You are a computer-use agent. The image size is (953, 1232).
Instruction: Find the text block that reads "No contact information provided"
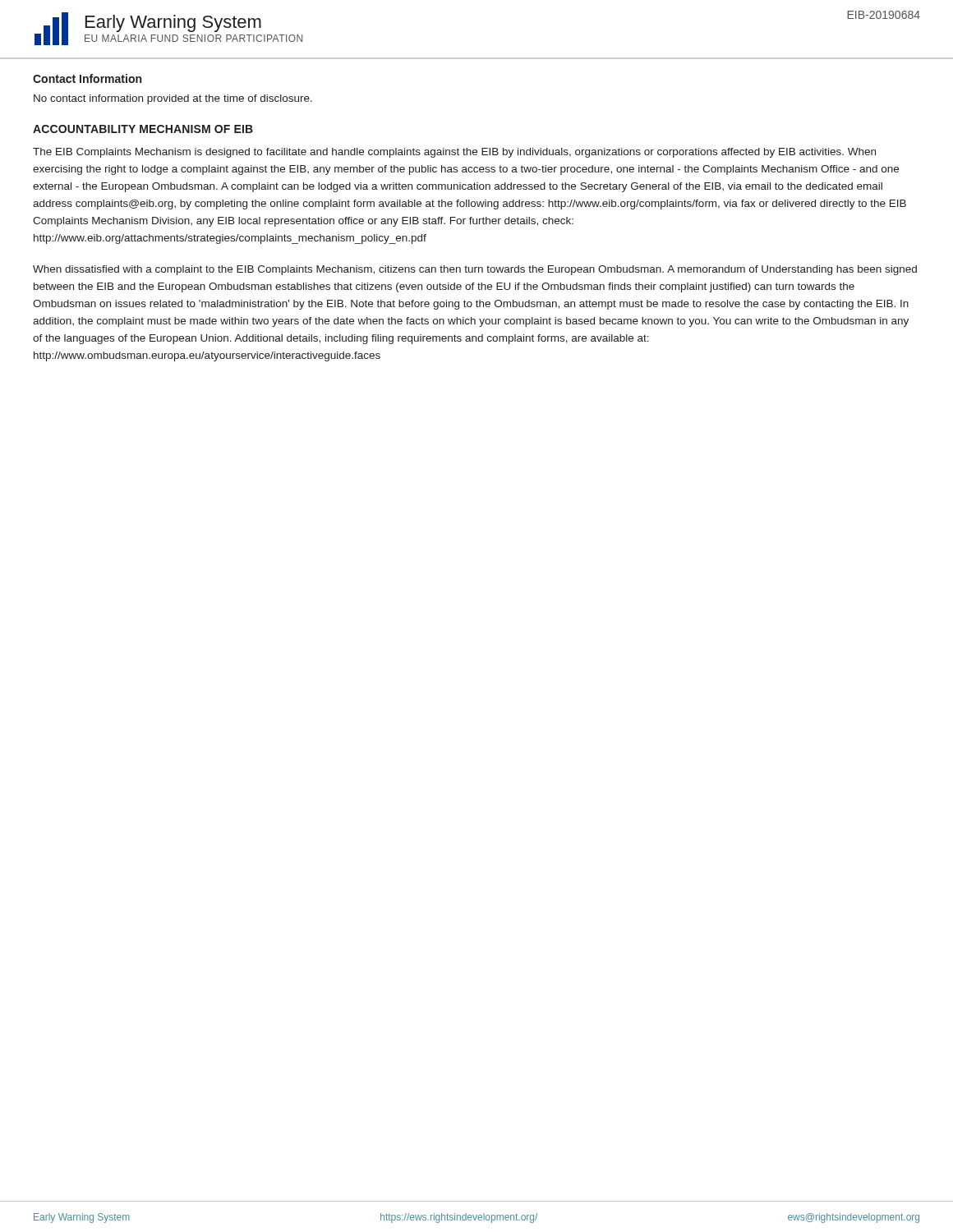pyautogui.click(x=173, y=98)
